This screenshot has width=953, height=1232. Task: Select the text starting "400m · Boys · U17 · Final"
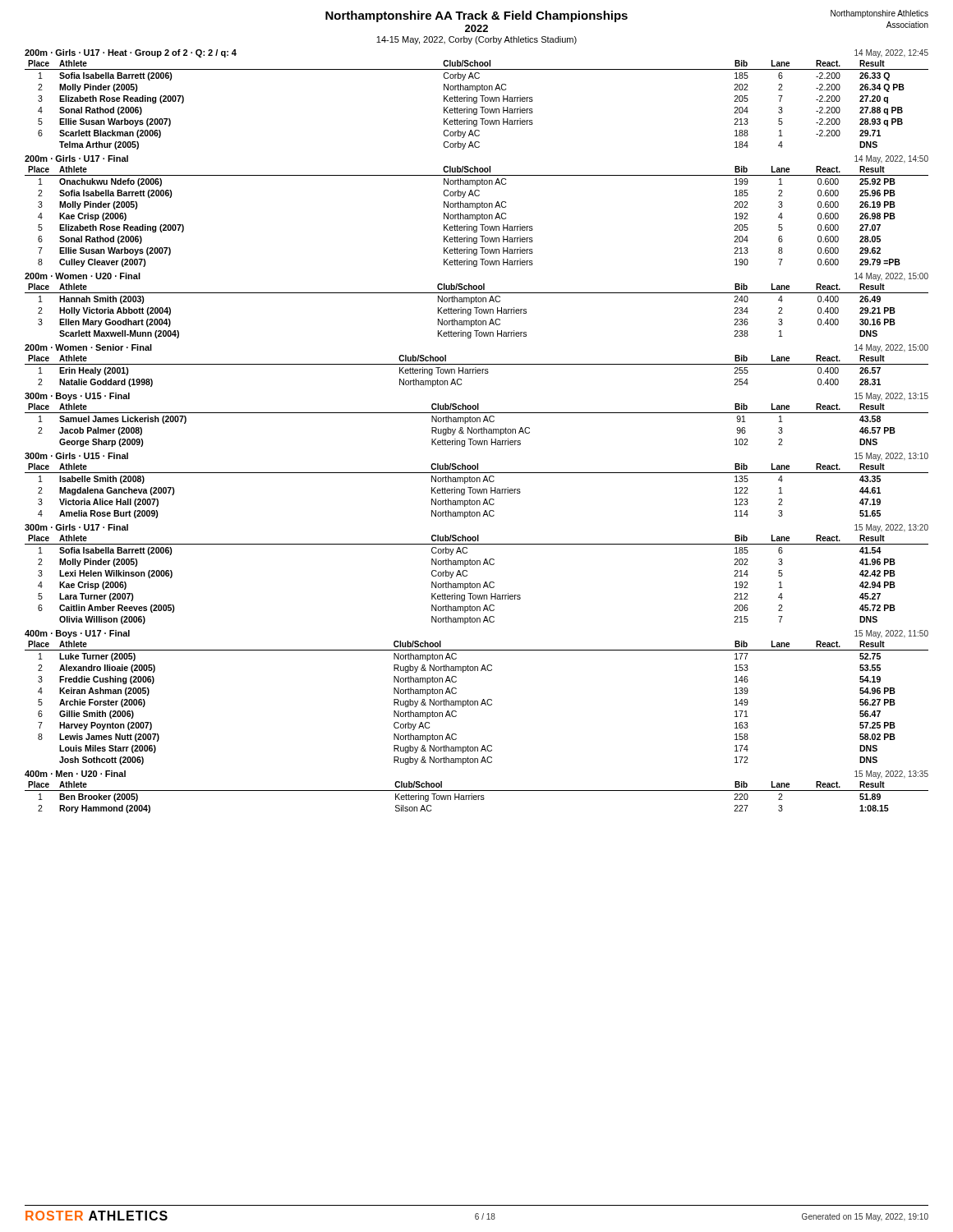[x=77, y=633]
